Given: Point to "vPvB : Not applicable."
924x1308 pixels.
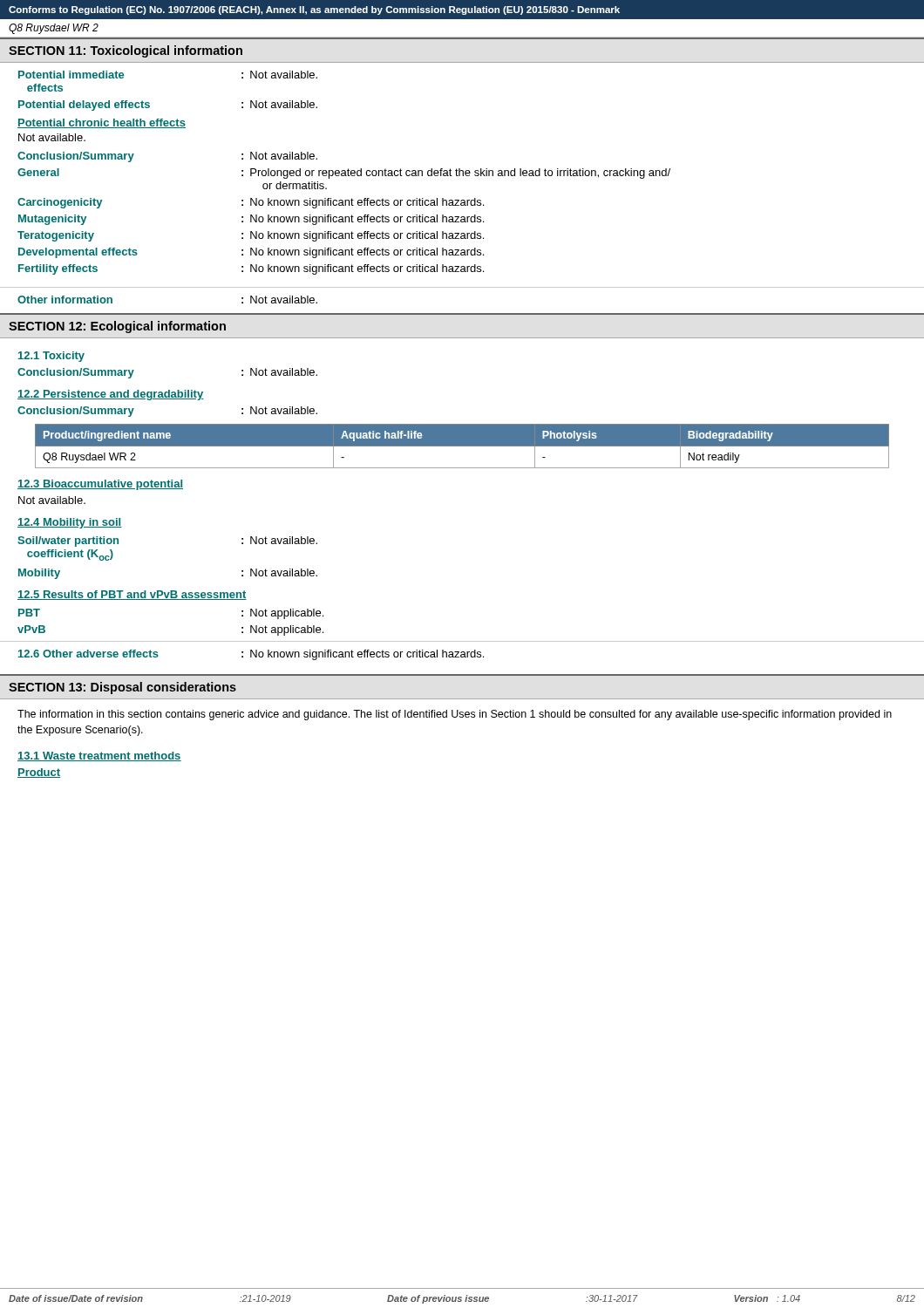Looking at the screenshot, I should (x=471, y=629).
